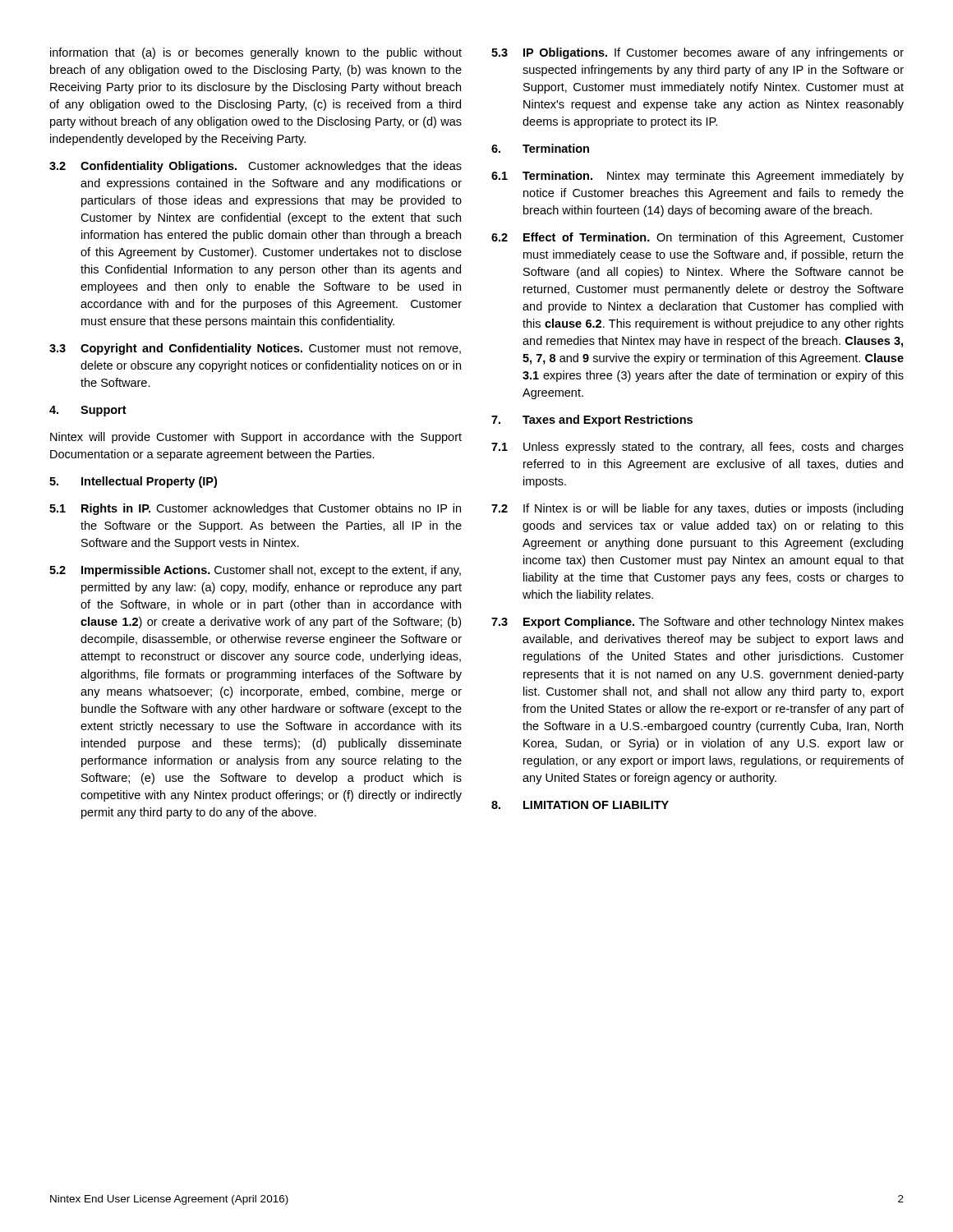Image resolution: width=953 pixels, height=1232 pixels.
Task: Locate the passage starting "7. Taxes and Export Restrictions"
Action: pyautogui.click(x=592, y=420)
